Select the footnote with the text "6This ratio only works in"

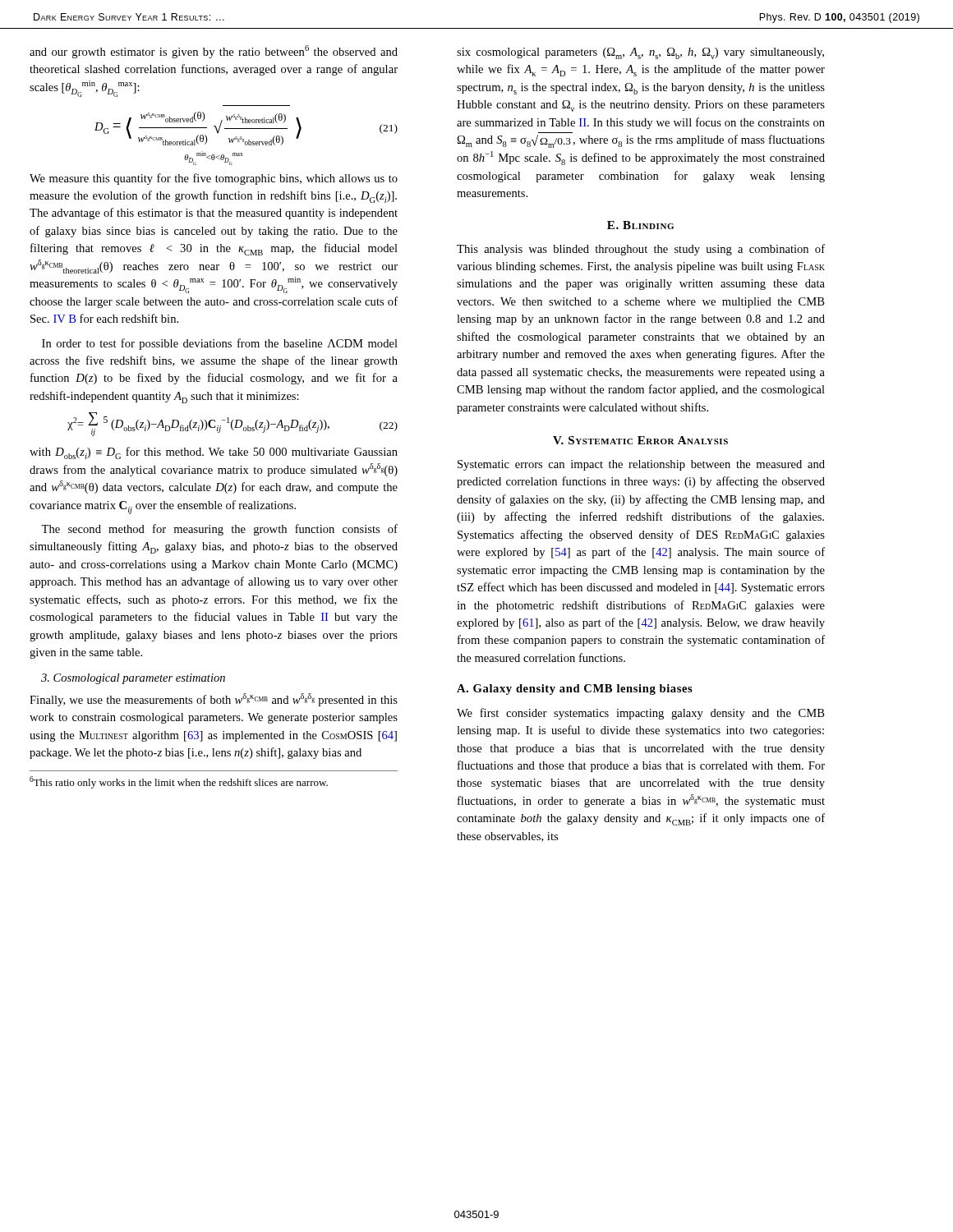179,782
